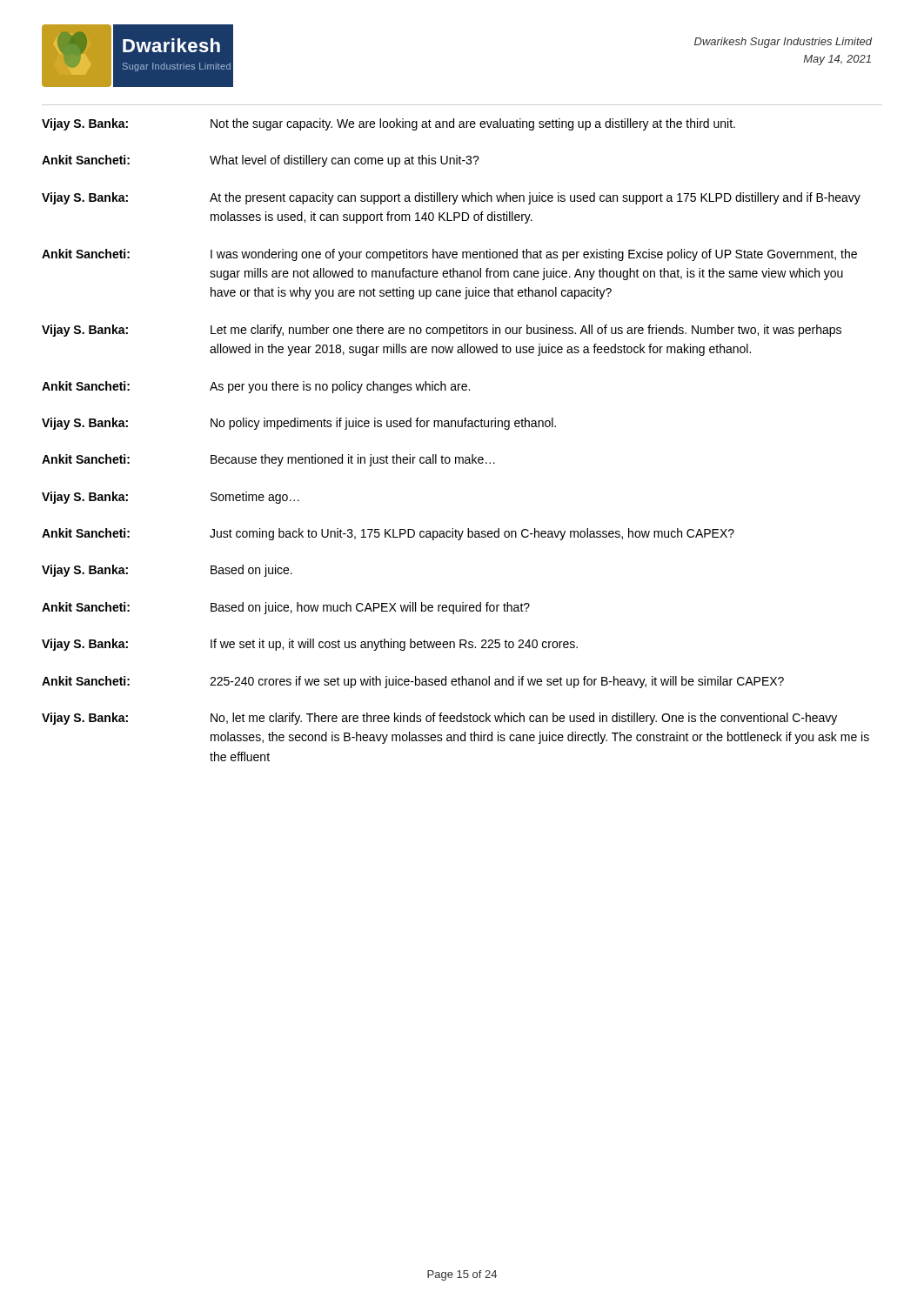Point to the block beginning "Ankit Sancheti: Just"
This screenshot has height=1305, width=924.
click(457, 534)
